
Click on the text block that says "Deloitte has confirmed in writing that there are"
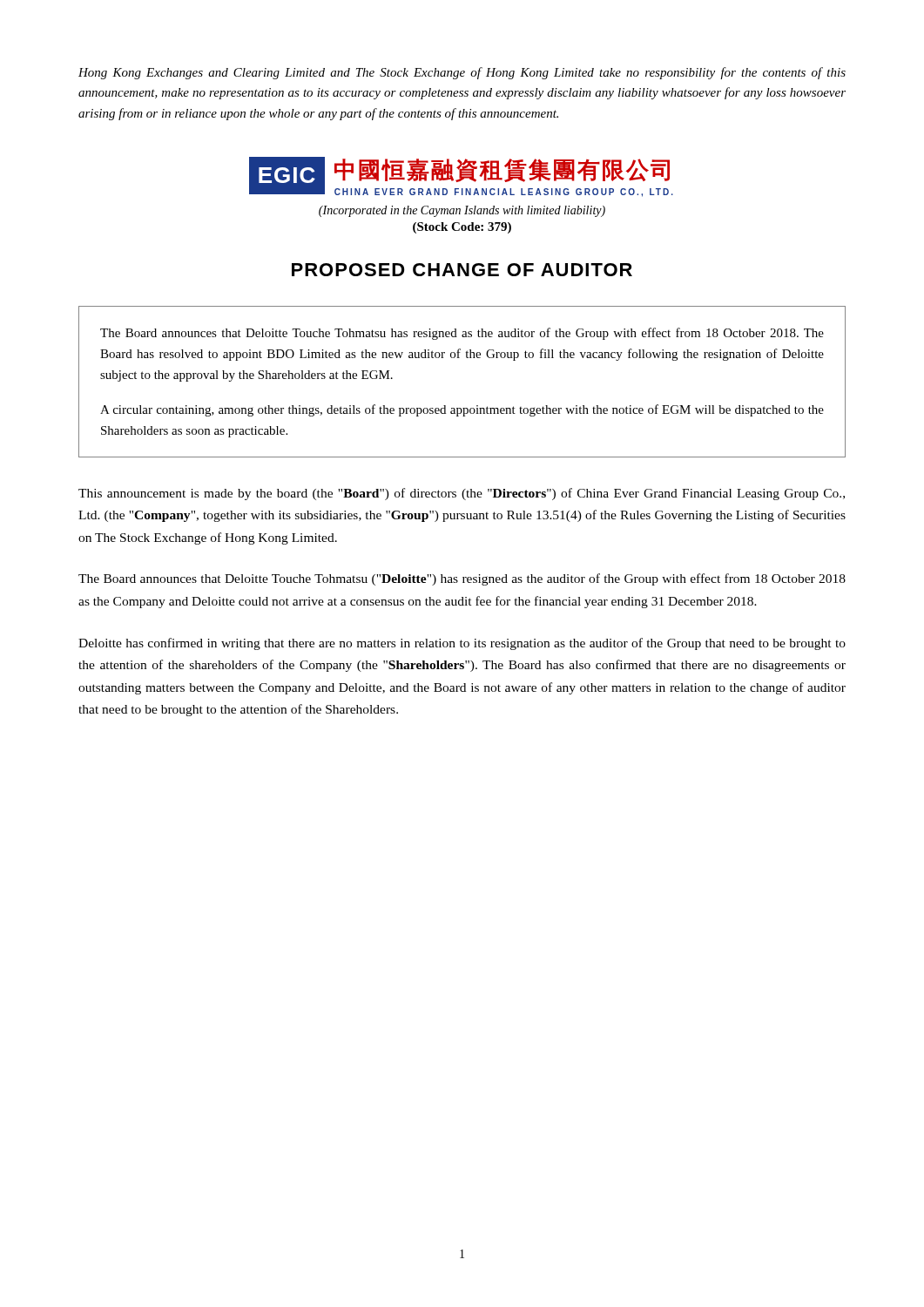coord(462,676)
